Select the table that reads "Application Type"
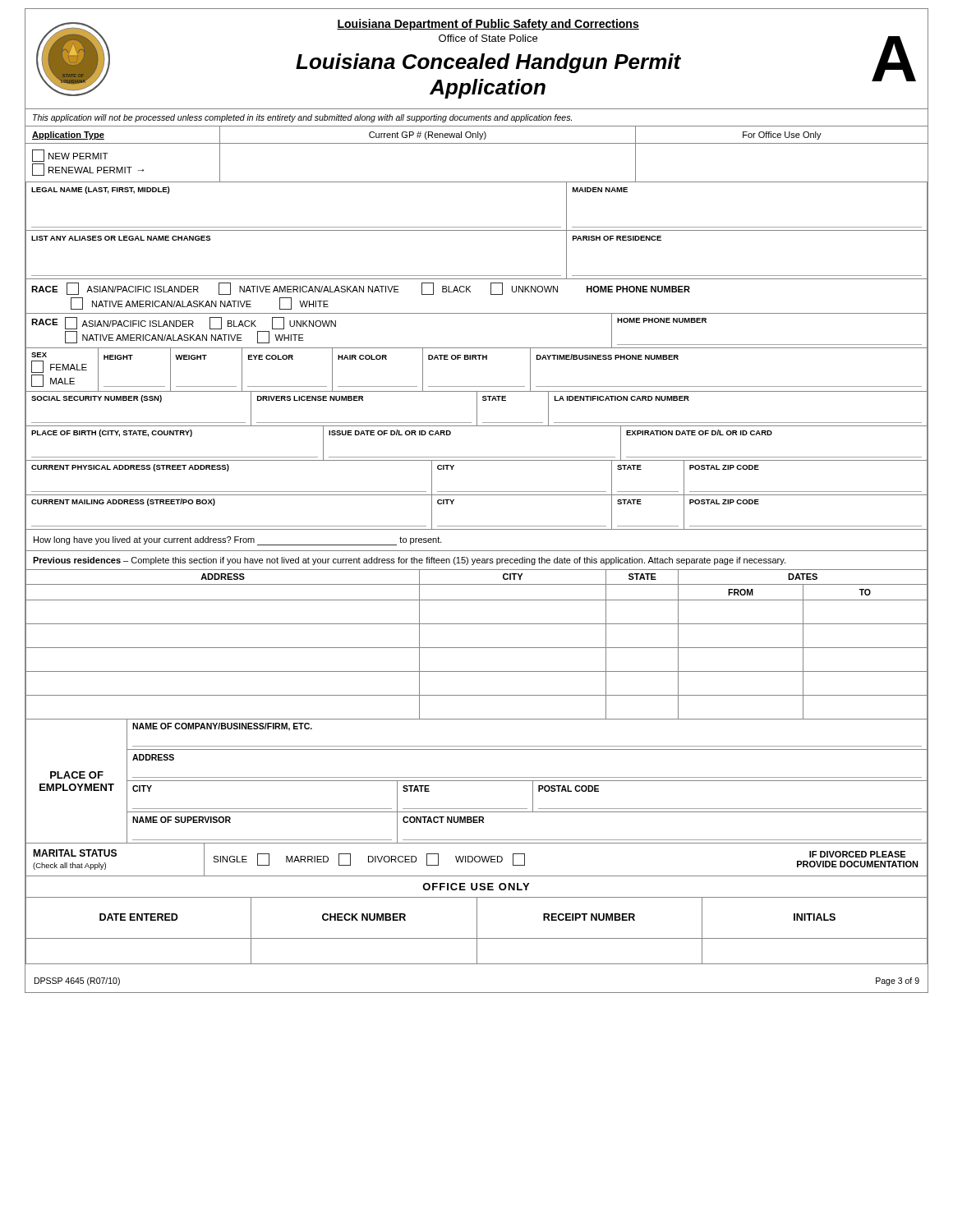953x1232 pixels. pos(476,154)
